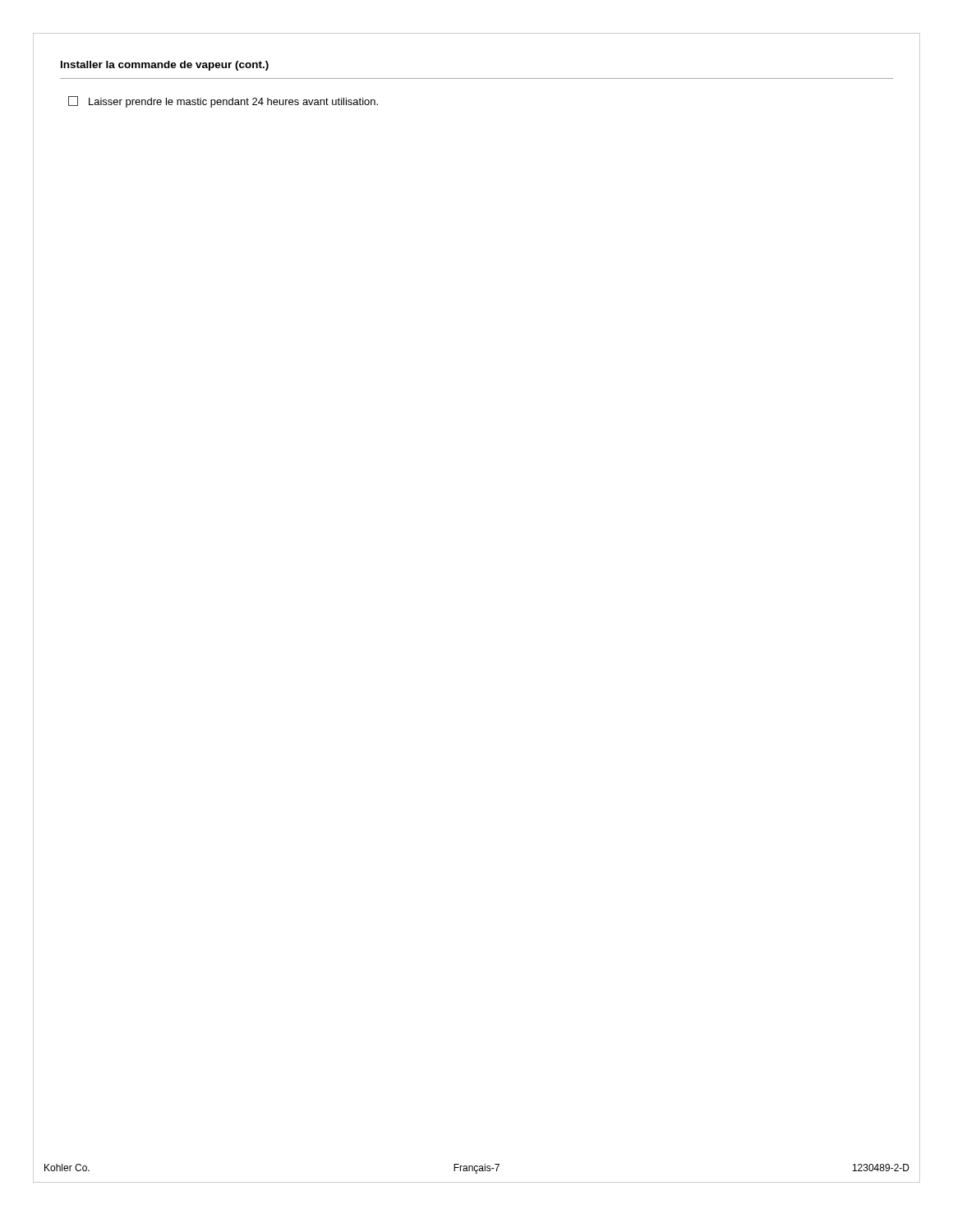Image resolution: width=953 pixels, height=1232 pixels.
Task: Where is the section header that starts "Installer la commande de"?
Action: (164, 64)
